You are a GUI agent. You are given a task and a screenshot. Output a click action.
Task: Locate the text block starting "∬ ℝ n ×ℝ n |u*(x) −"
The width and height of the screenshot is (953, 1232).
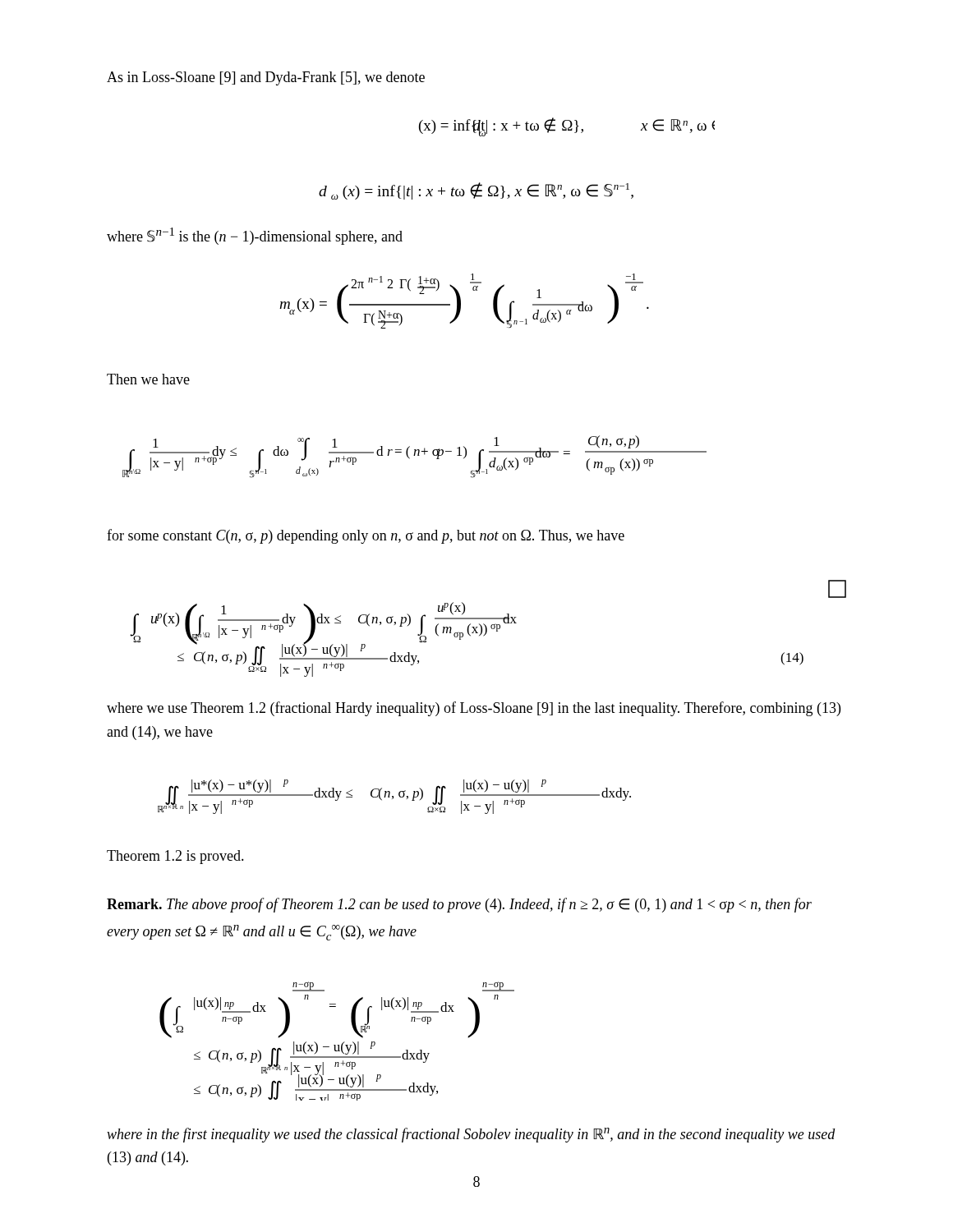[476, 791]
